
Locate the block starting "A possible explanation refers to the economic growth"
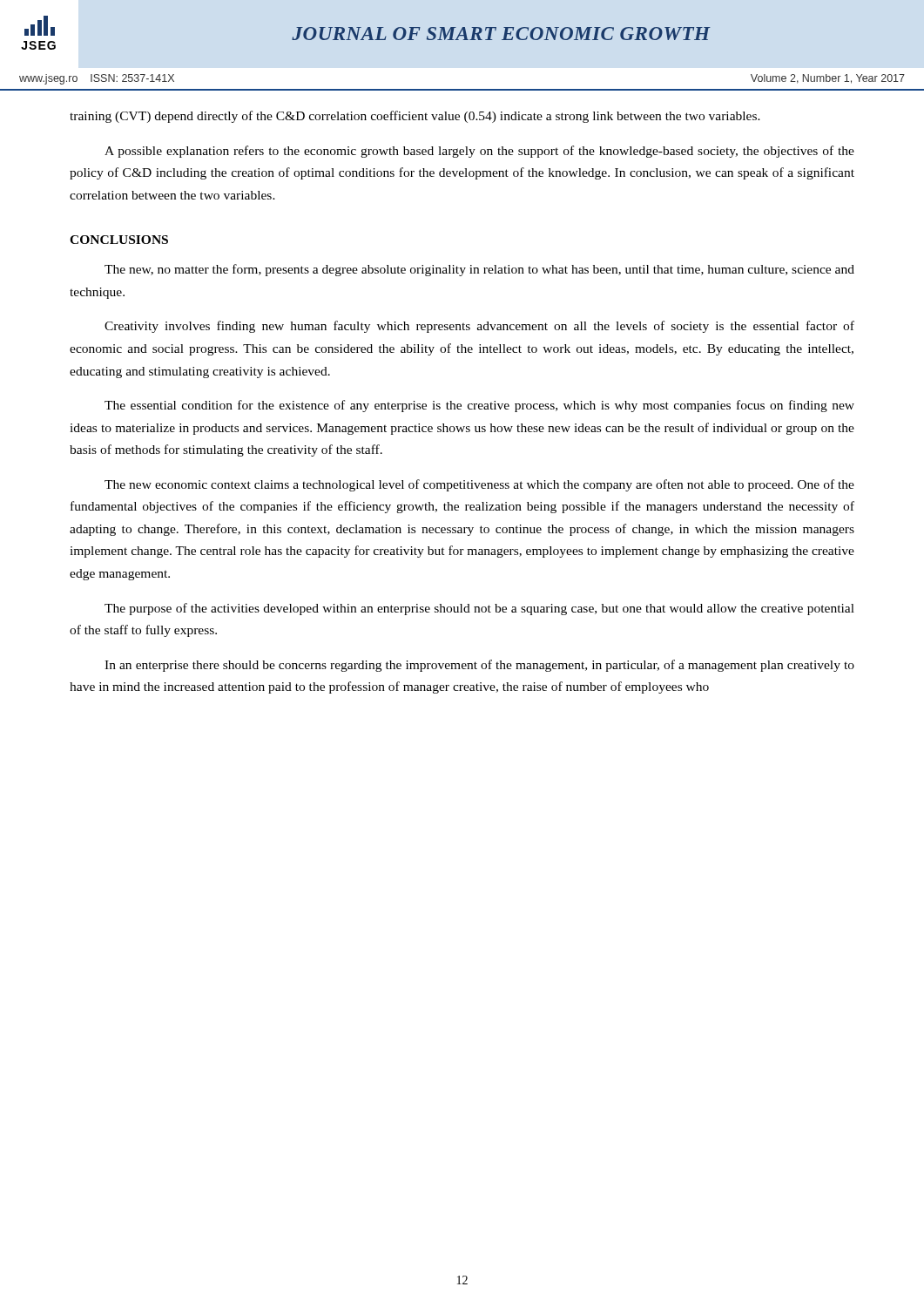(462, 172)
